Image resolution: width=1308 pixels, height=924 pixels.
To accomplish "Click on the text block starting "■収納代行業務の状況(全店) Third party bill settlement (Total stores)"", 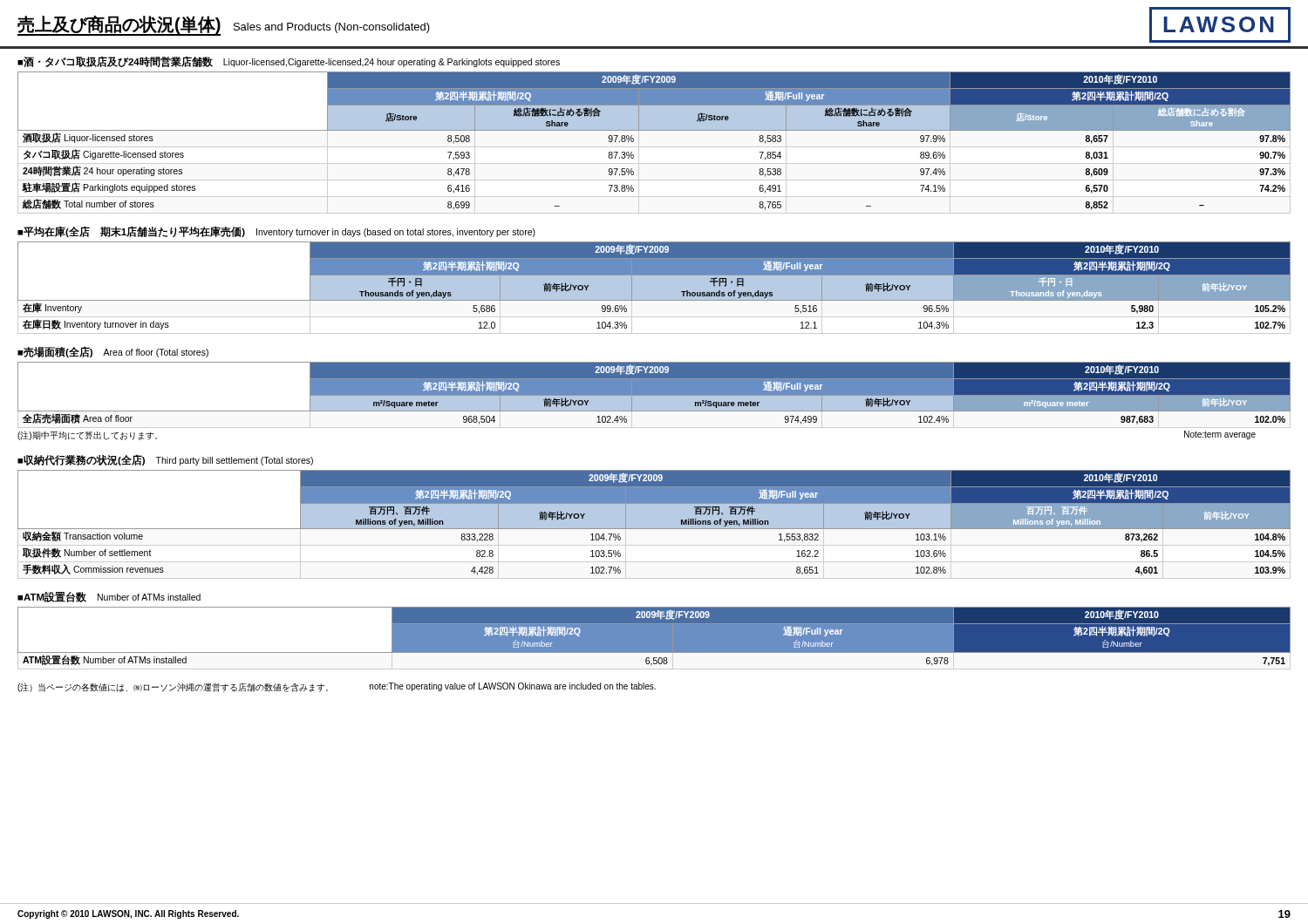I will pyautogui.click(x=165, y=460).
